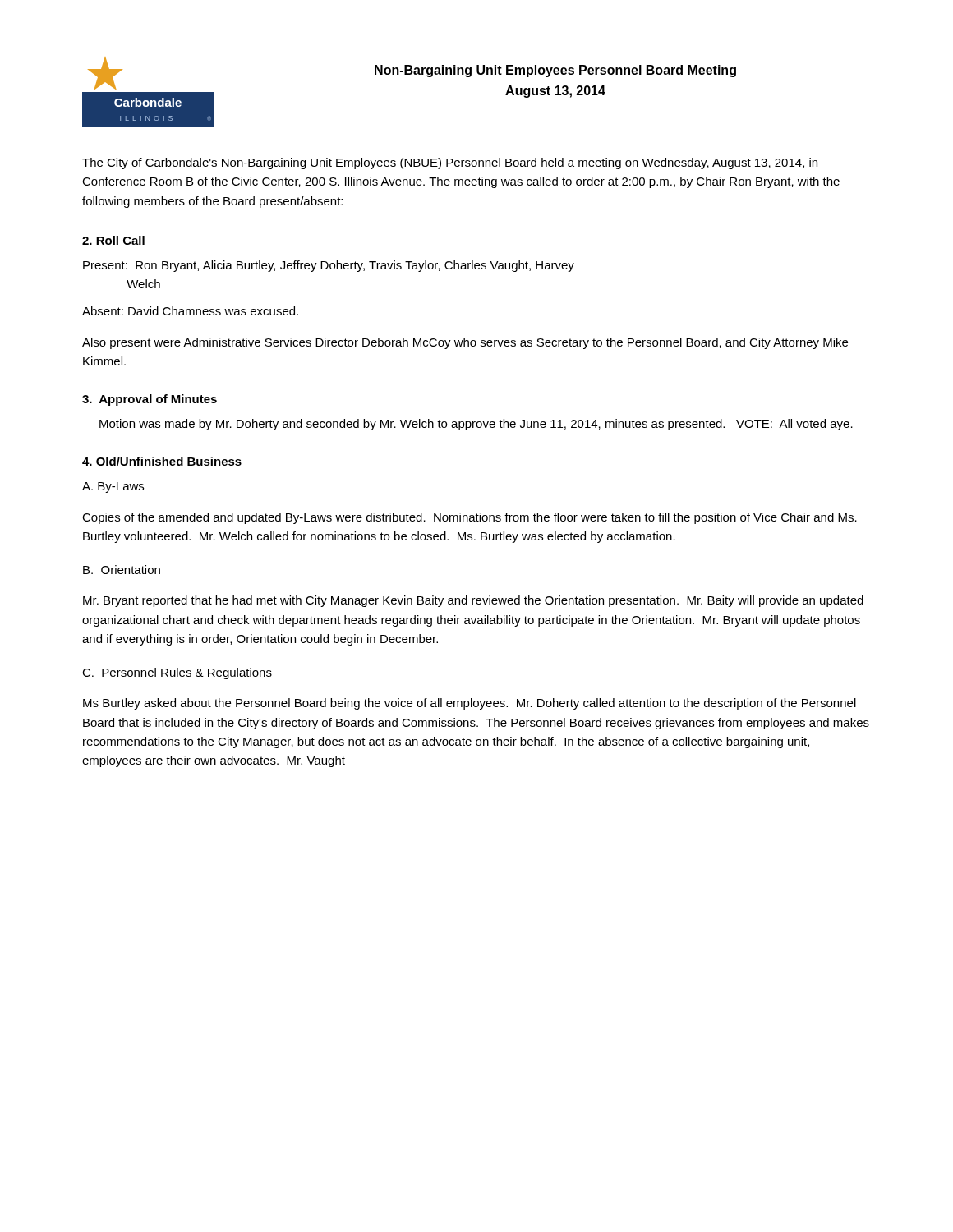Locate the element starting "3. Approval of Minutes"

pos(150,399)
